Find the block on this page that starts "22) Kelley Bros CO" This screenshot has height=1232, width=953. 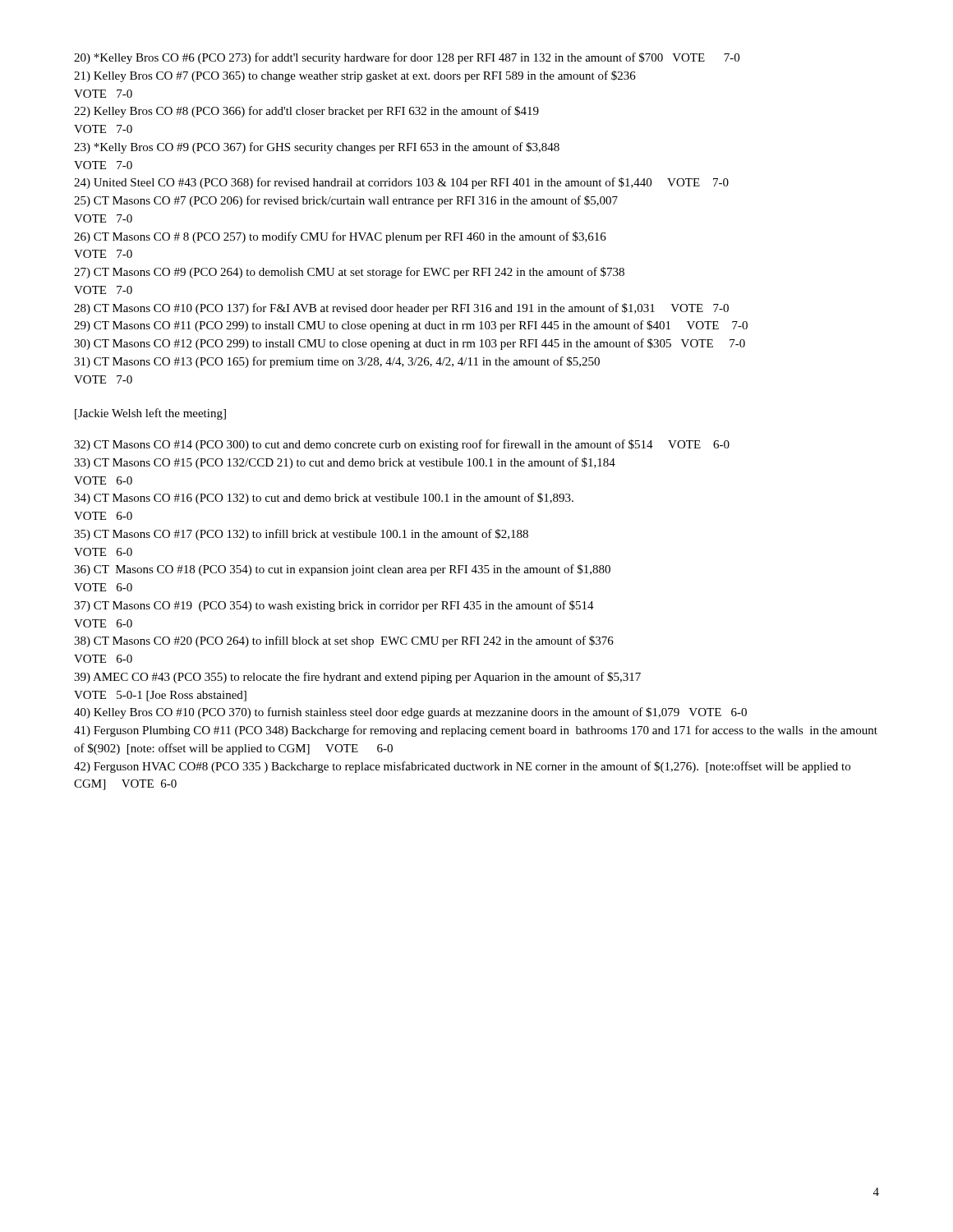pos(306,120)
